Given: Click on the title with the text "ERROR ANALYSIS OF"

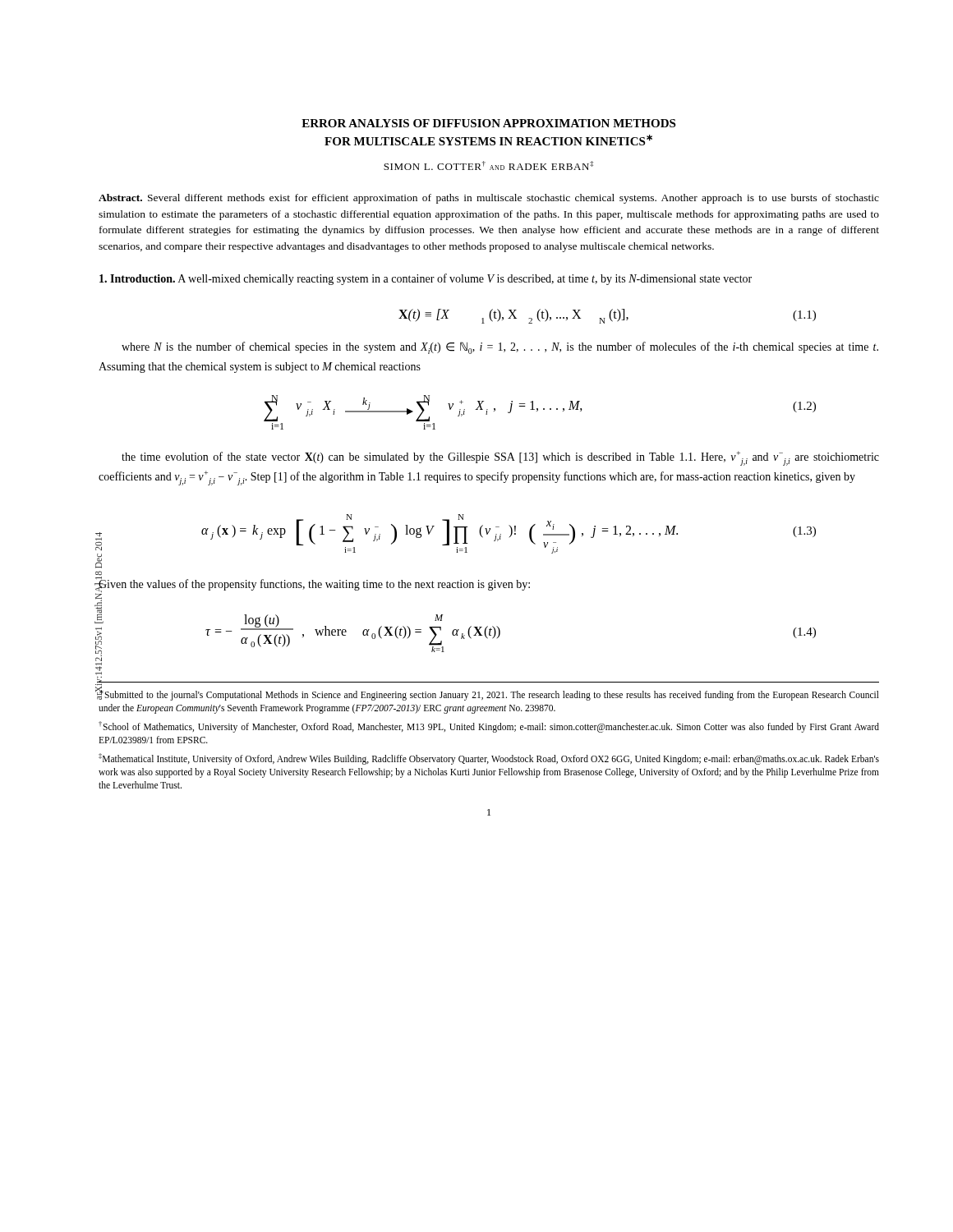Looking at the screenshot, I should [x=489, y=133].
